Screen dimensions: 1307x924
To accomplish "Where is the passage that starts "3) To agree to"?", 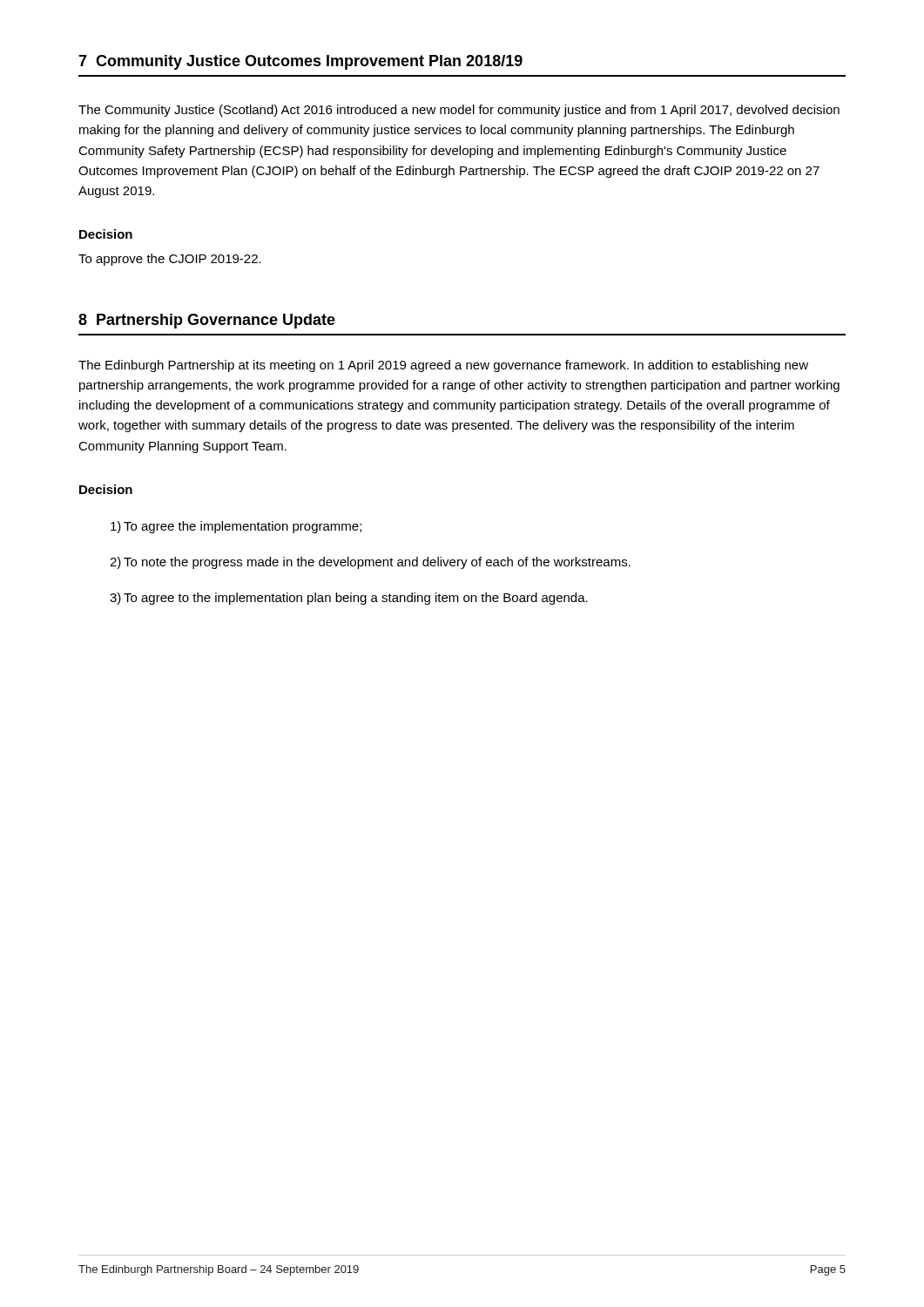I will 462,598.
